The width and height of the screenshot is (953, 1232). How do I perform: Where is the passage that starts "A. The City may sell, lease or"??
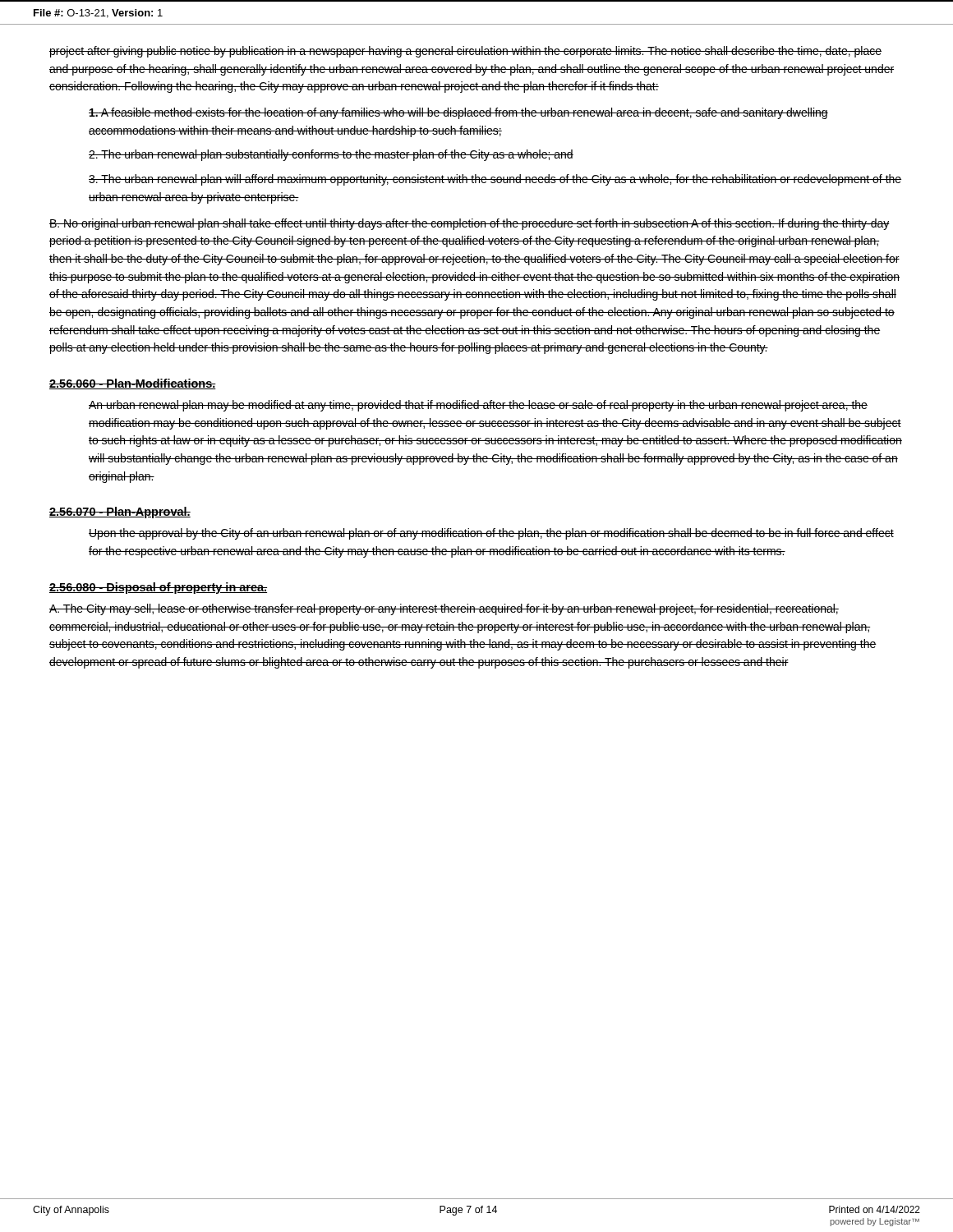coord(463,635)
